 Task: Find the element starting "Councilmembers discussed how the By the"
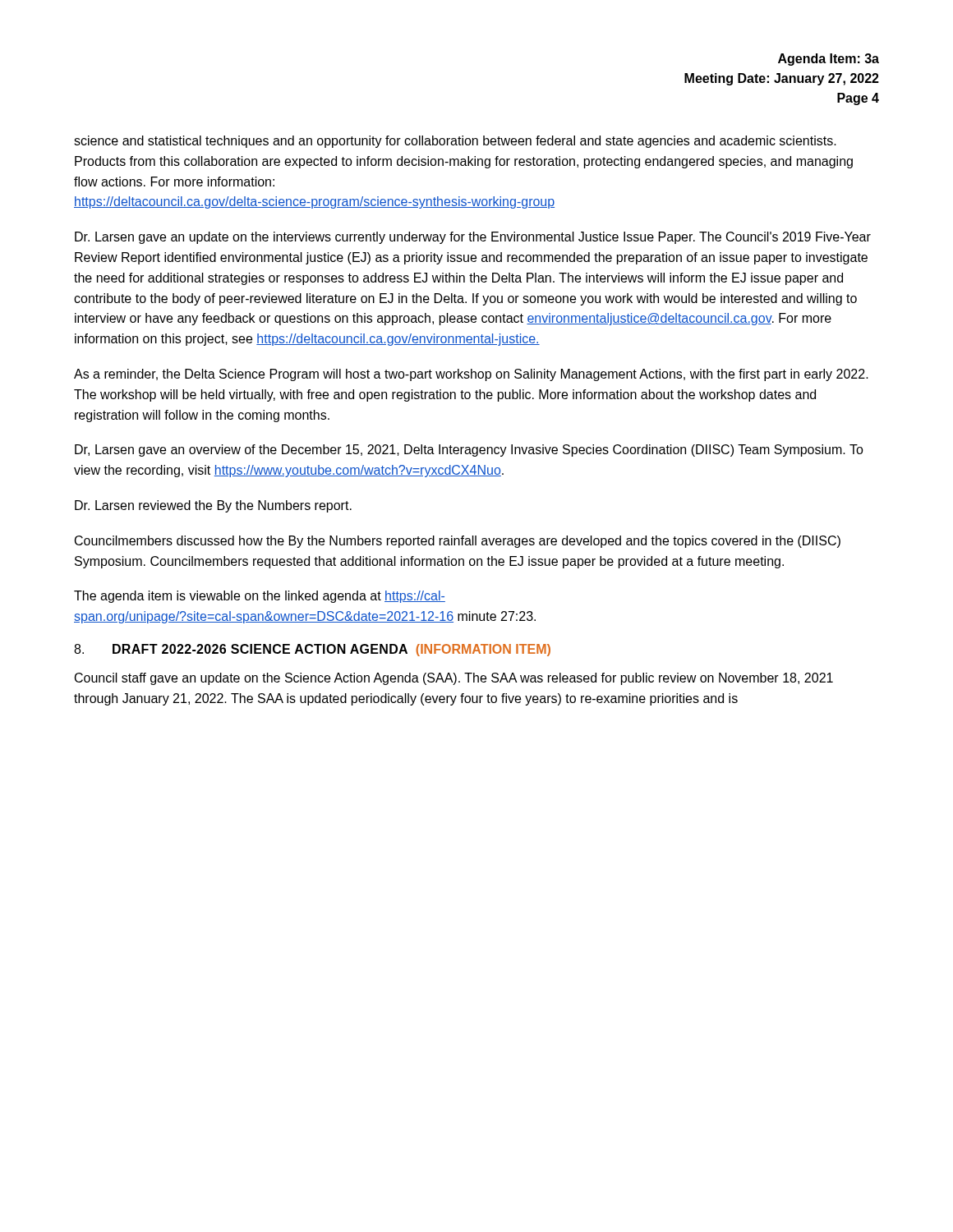pos(458,551)
